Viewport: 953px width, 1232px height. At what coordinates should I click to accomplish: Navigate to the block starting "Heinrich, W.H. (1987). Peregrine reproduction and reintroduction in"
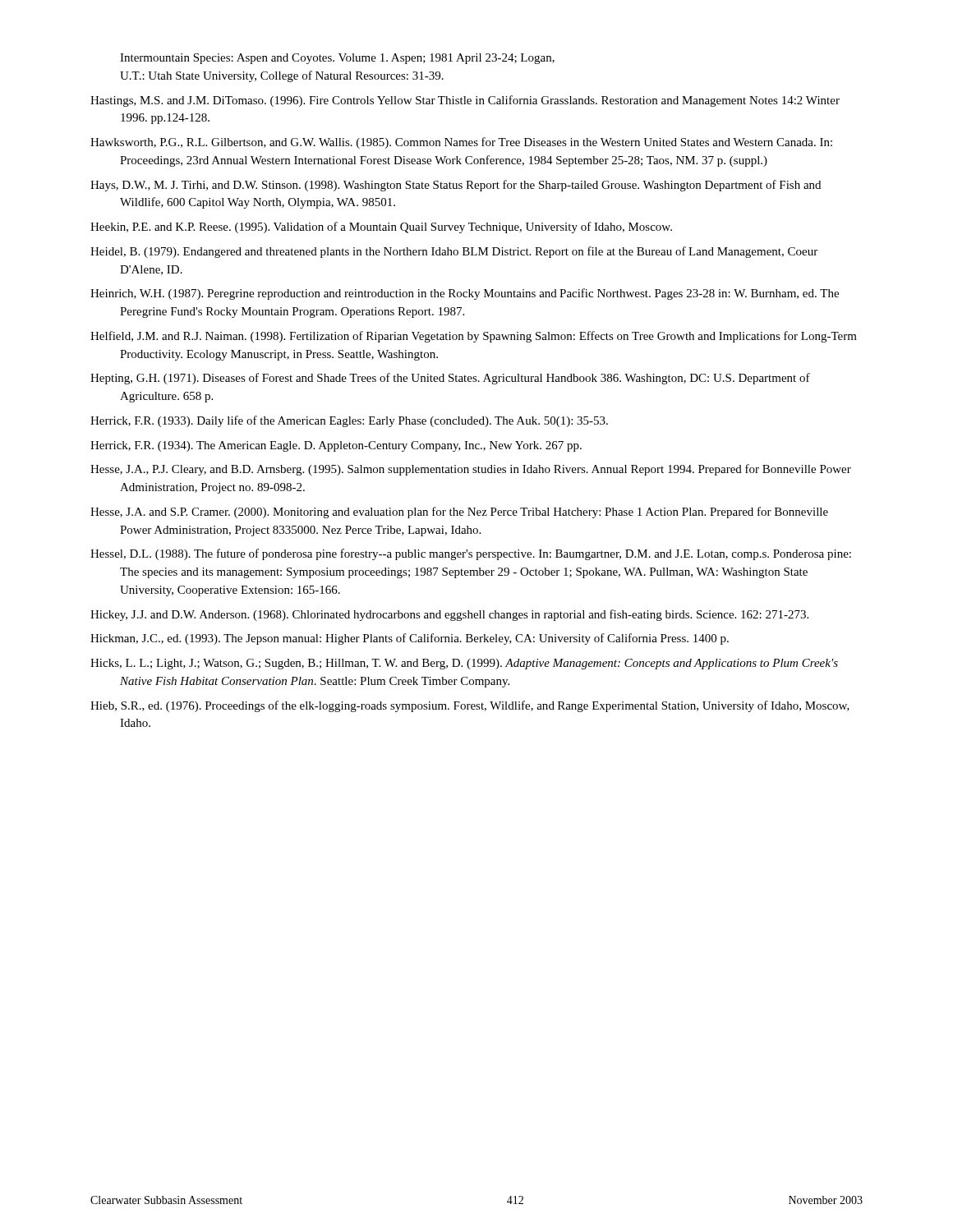(465, 302)
